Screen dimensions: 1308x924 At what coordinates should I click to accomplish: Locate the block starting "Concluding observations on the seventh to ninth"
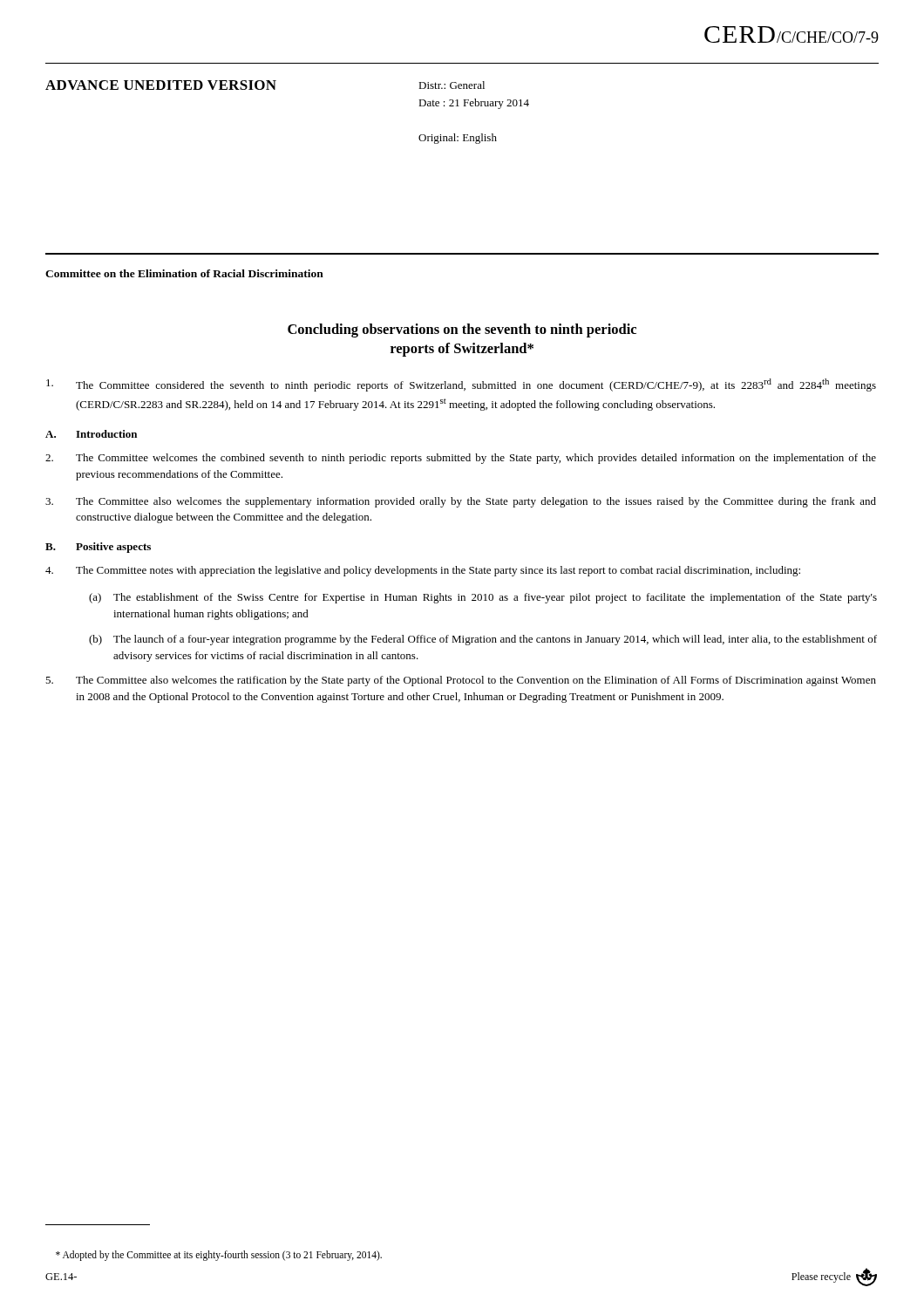coord(462,339)
